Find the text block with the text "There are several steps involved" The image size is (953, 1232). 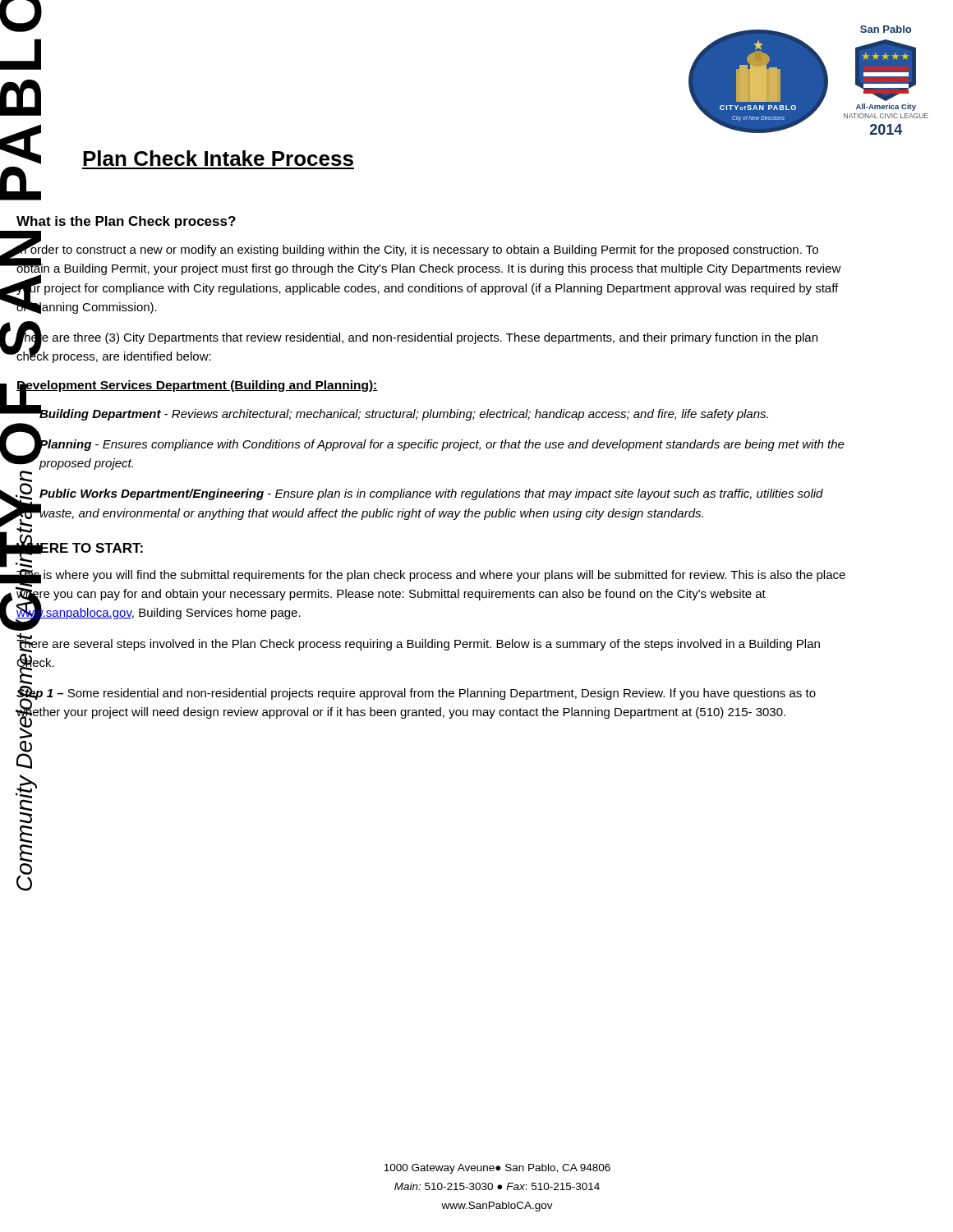pos(419,653)
